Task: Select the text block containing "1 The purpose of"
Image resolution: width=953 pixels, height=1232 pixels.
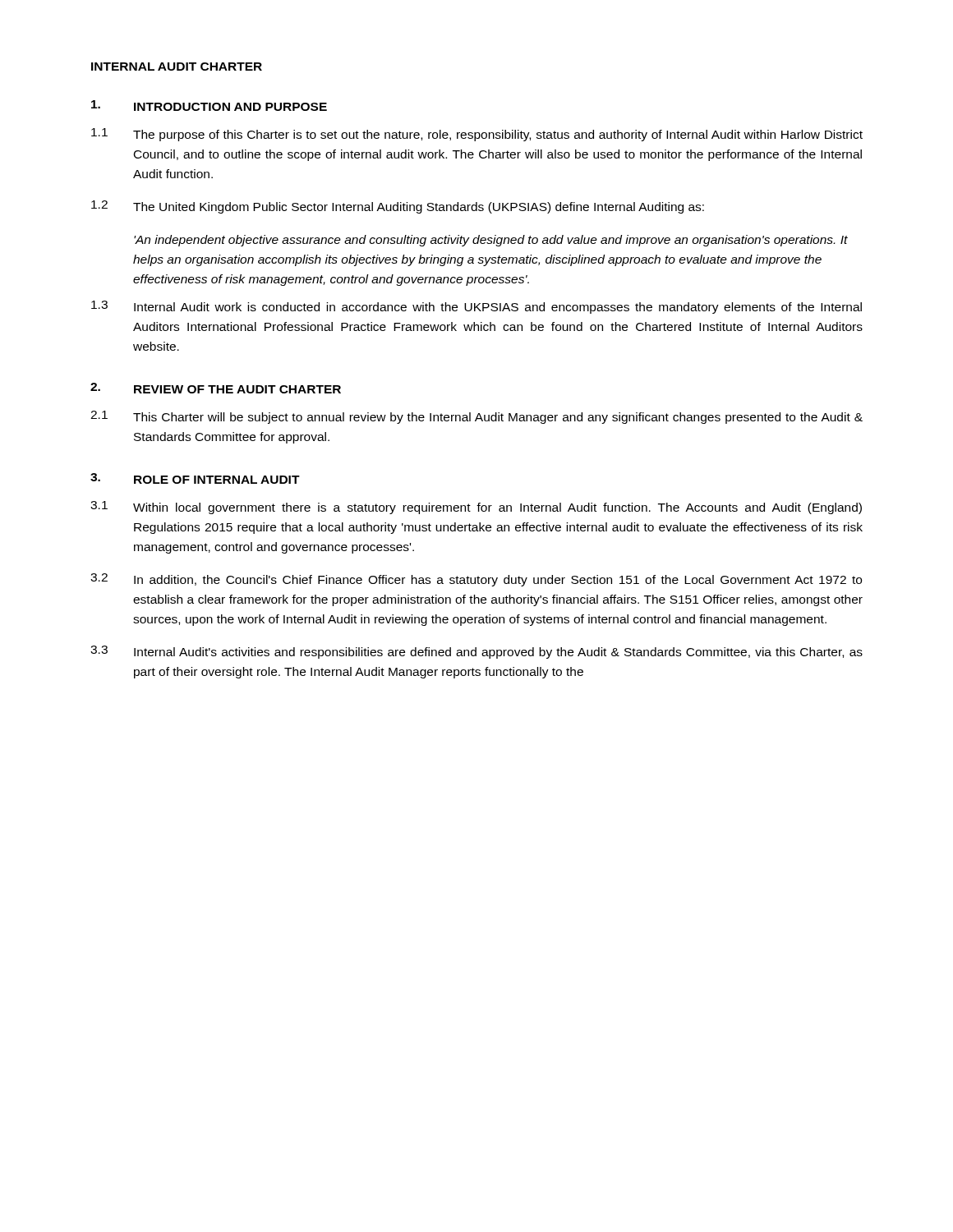Action: pos(476,154)
